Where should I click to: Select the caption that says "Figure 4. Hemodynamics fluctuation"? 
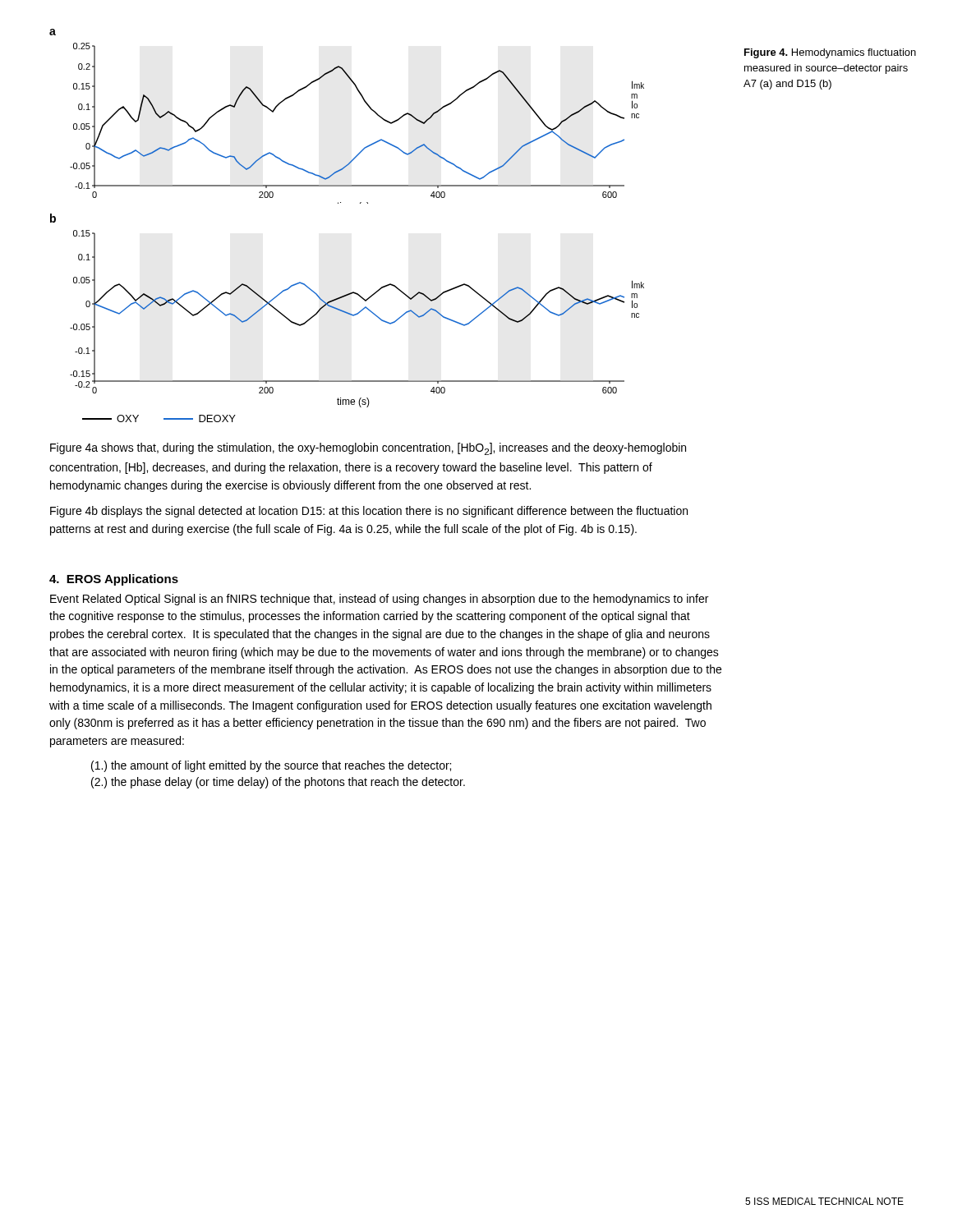click(x=830, y=68)
